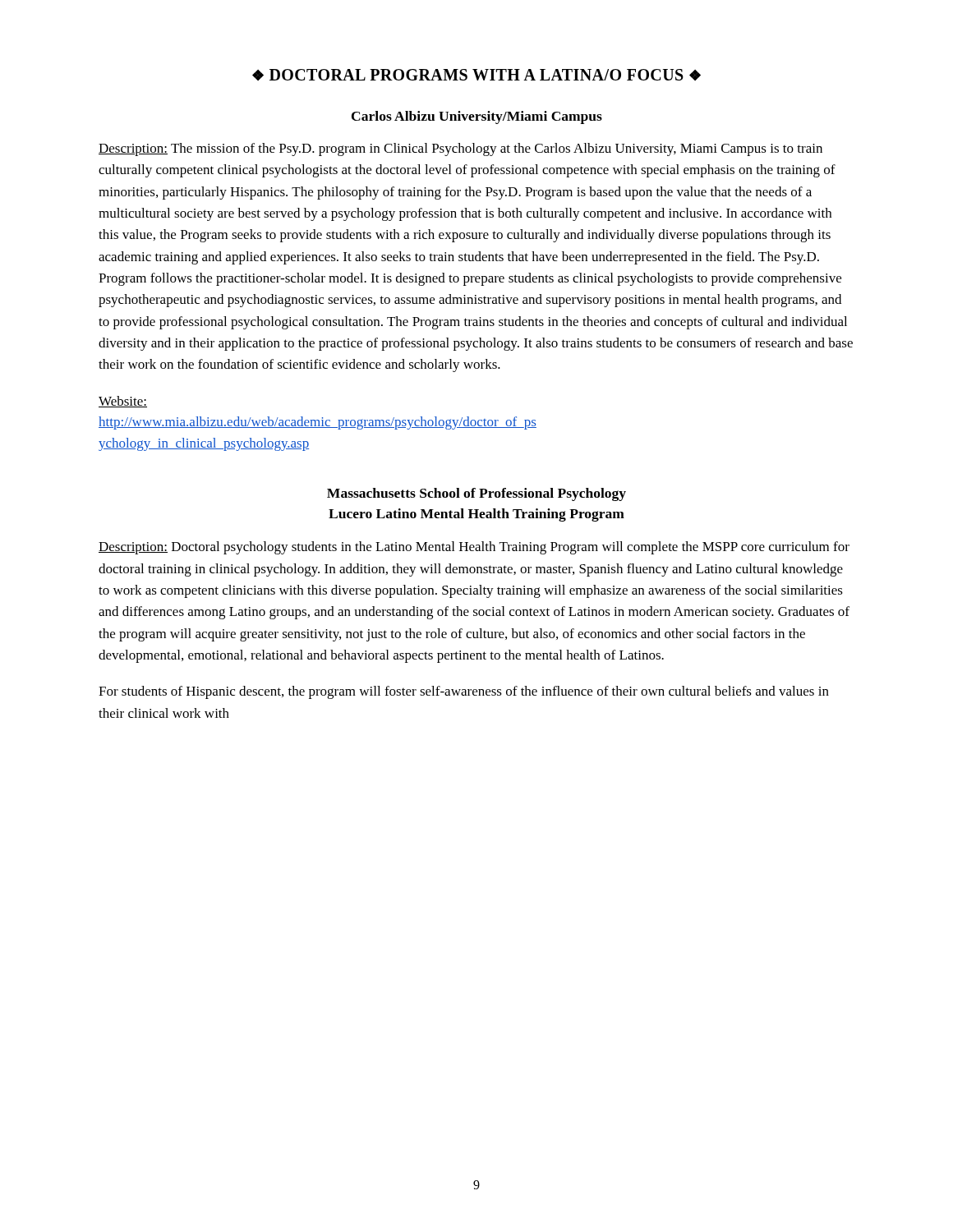The height and width of the screenshot is (1232, 953).
Task: Select the text starting "Carlos Albizu University/Miami"
Action: pyautogui.click(x=476, y=116)
